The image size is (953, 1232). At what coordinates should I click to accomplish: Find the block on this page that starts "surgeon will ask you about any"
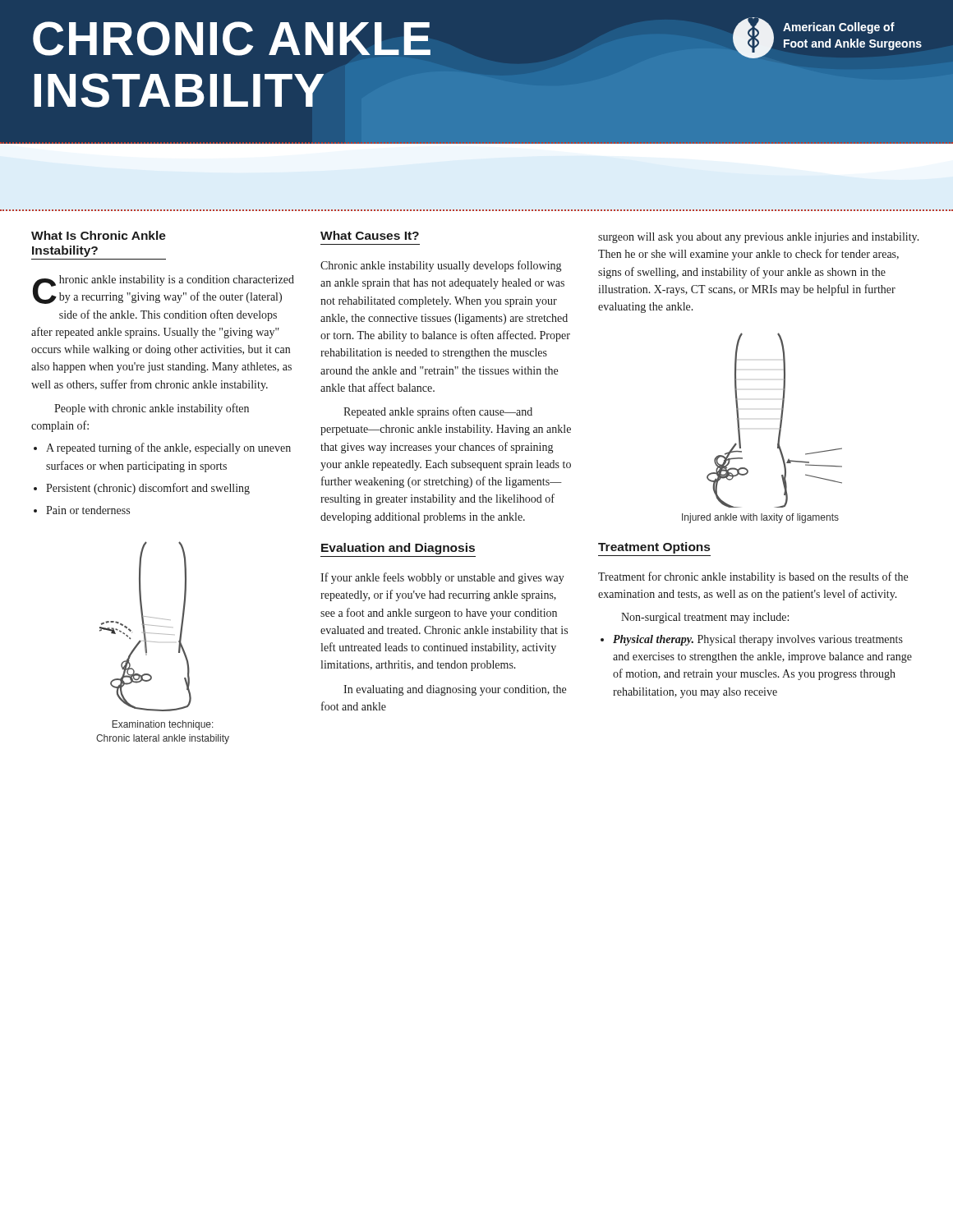[759, 272]
